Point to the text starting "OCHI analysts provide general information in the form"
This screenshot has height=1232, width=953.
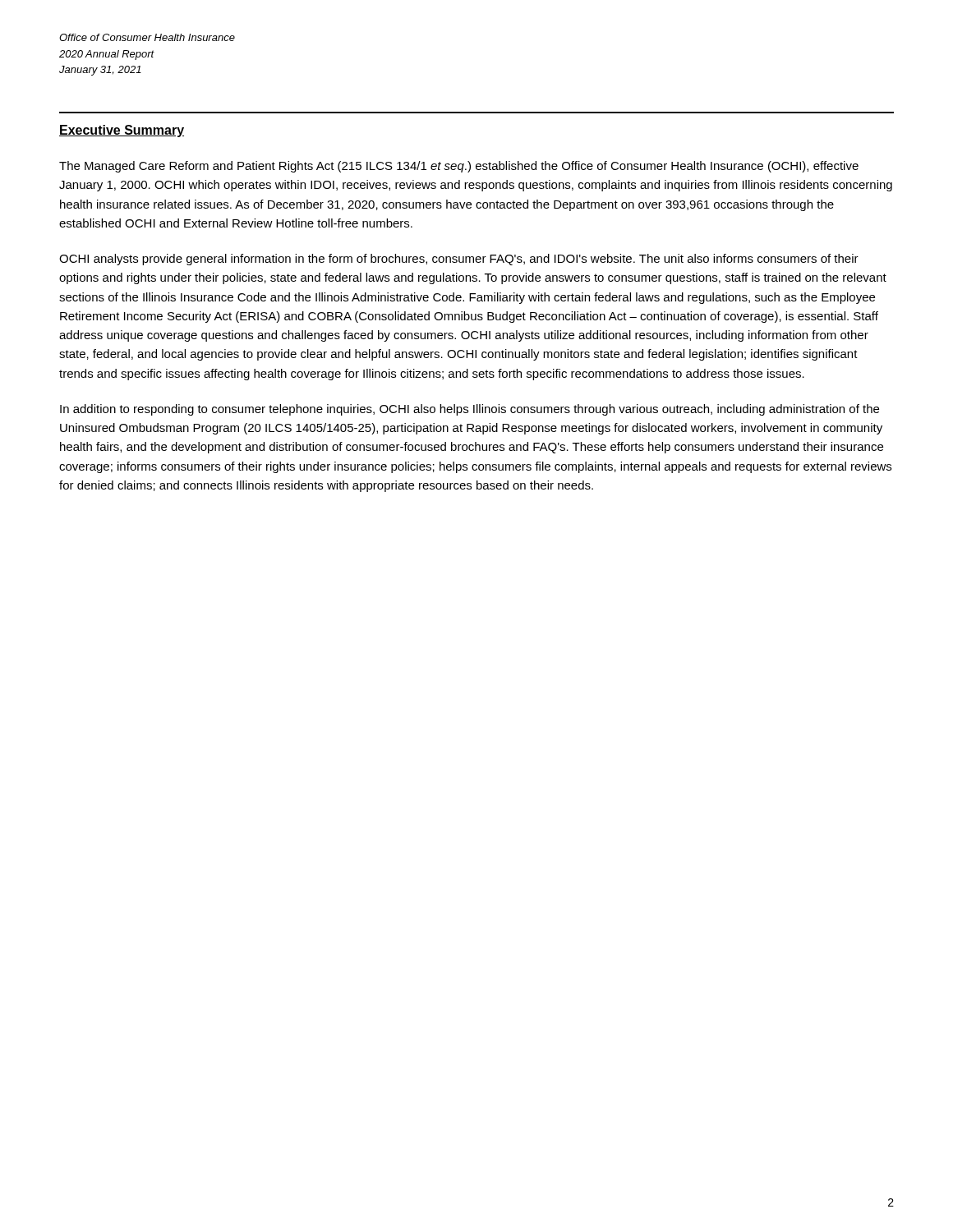coord(473,316)
